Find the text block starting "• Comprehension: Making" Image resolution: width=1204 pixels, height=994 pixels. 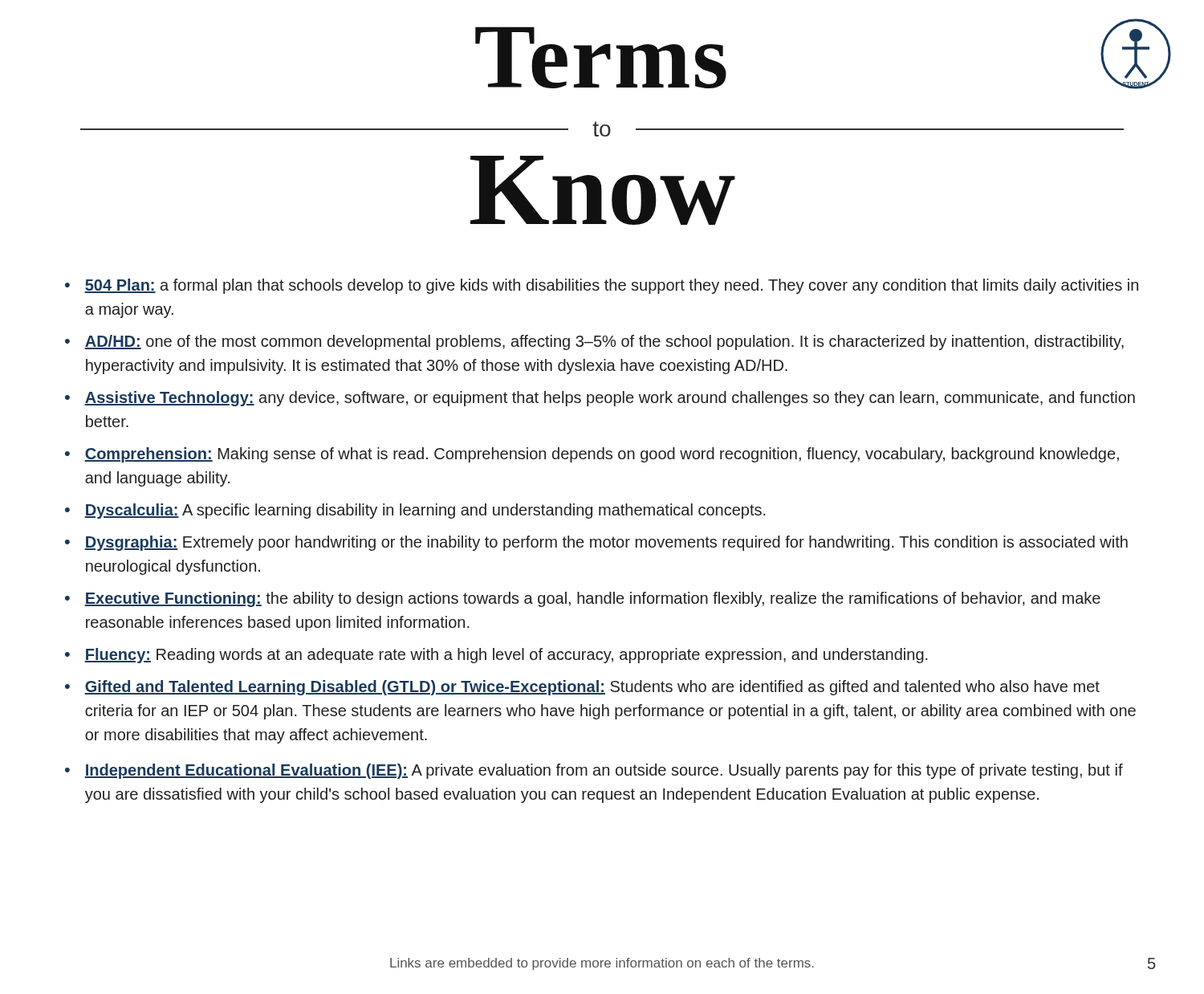click(602, 466)
